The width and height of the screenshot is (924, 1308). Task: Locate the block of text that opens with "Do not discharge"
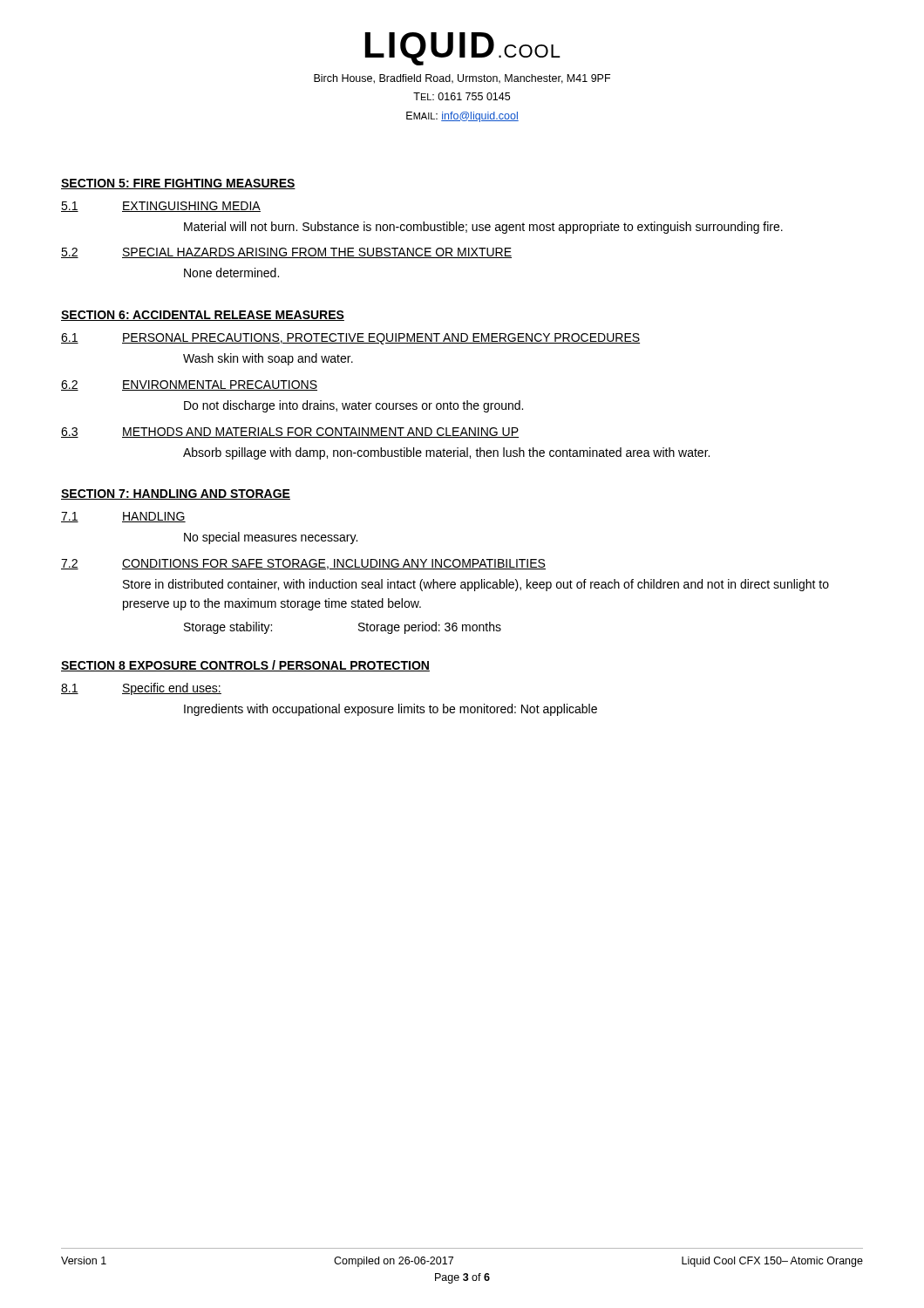tap(354, 405)
